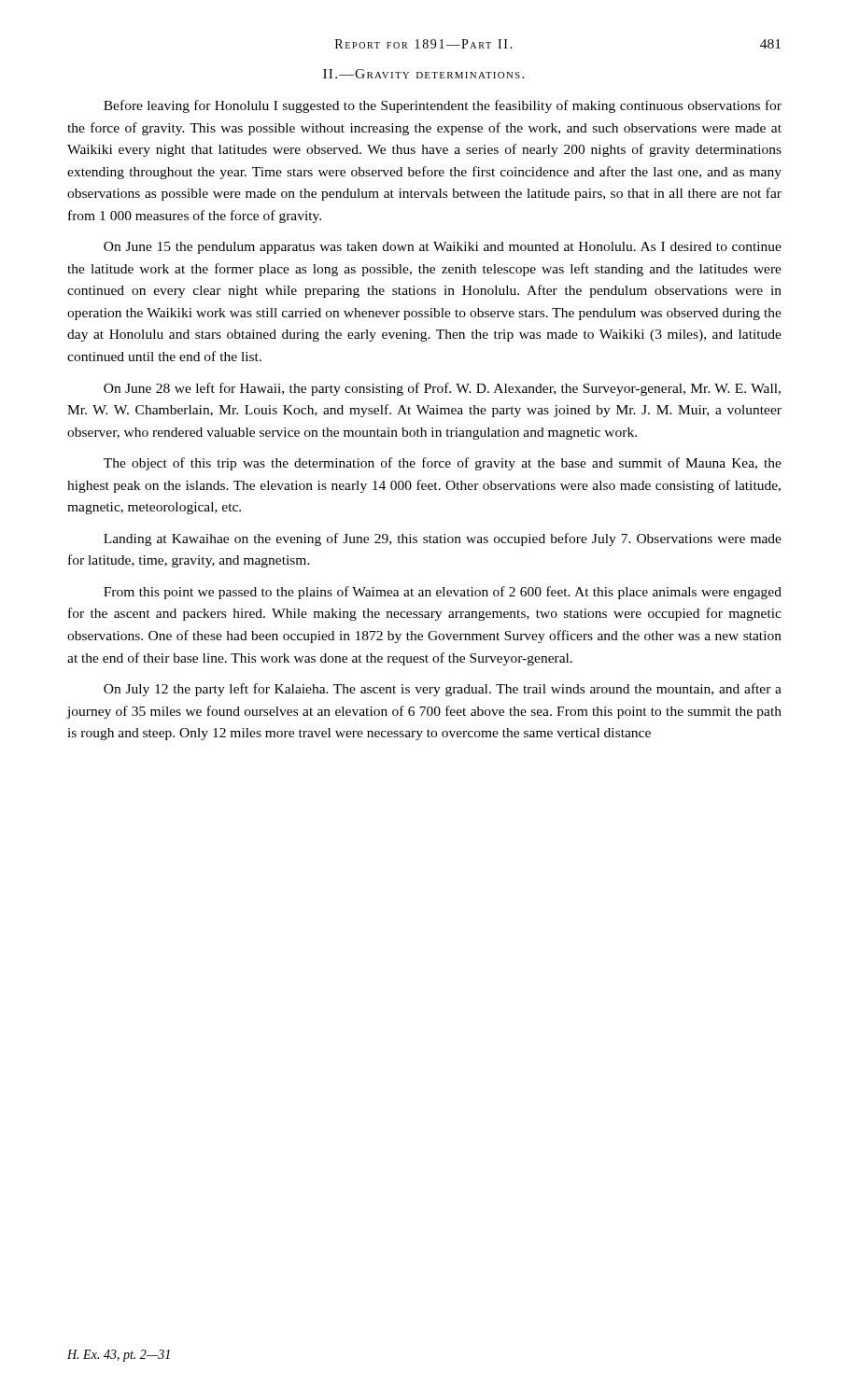Viewport: 845px width, 1400px height.
Task: Select the region starting "On June 15 the pendulum apparatus was"
Action: (x=424, y=301)
